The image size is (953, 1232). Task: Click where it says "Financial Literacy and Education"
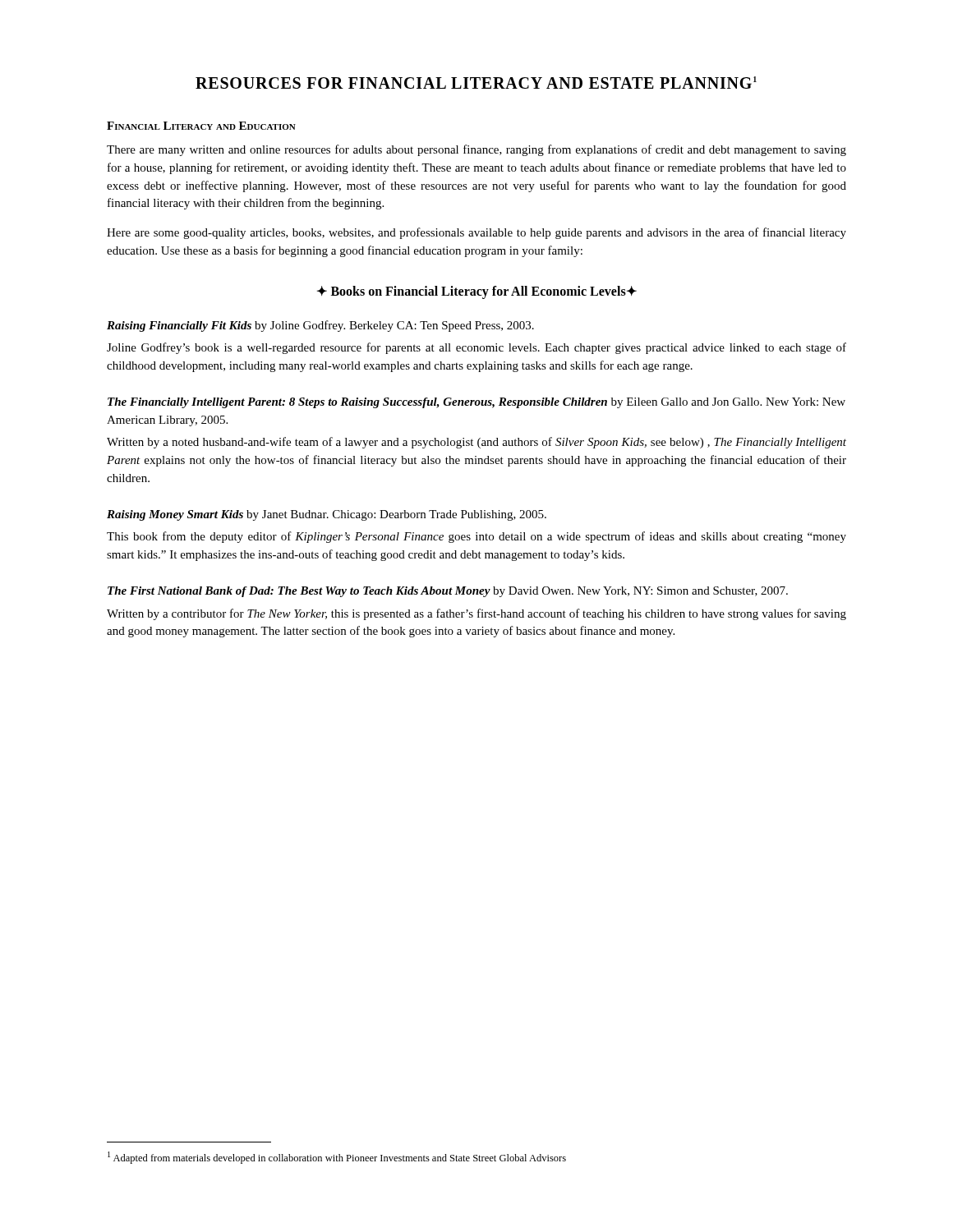(x=201, y=126)
